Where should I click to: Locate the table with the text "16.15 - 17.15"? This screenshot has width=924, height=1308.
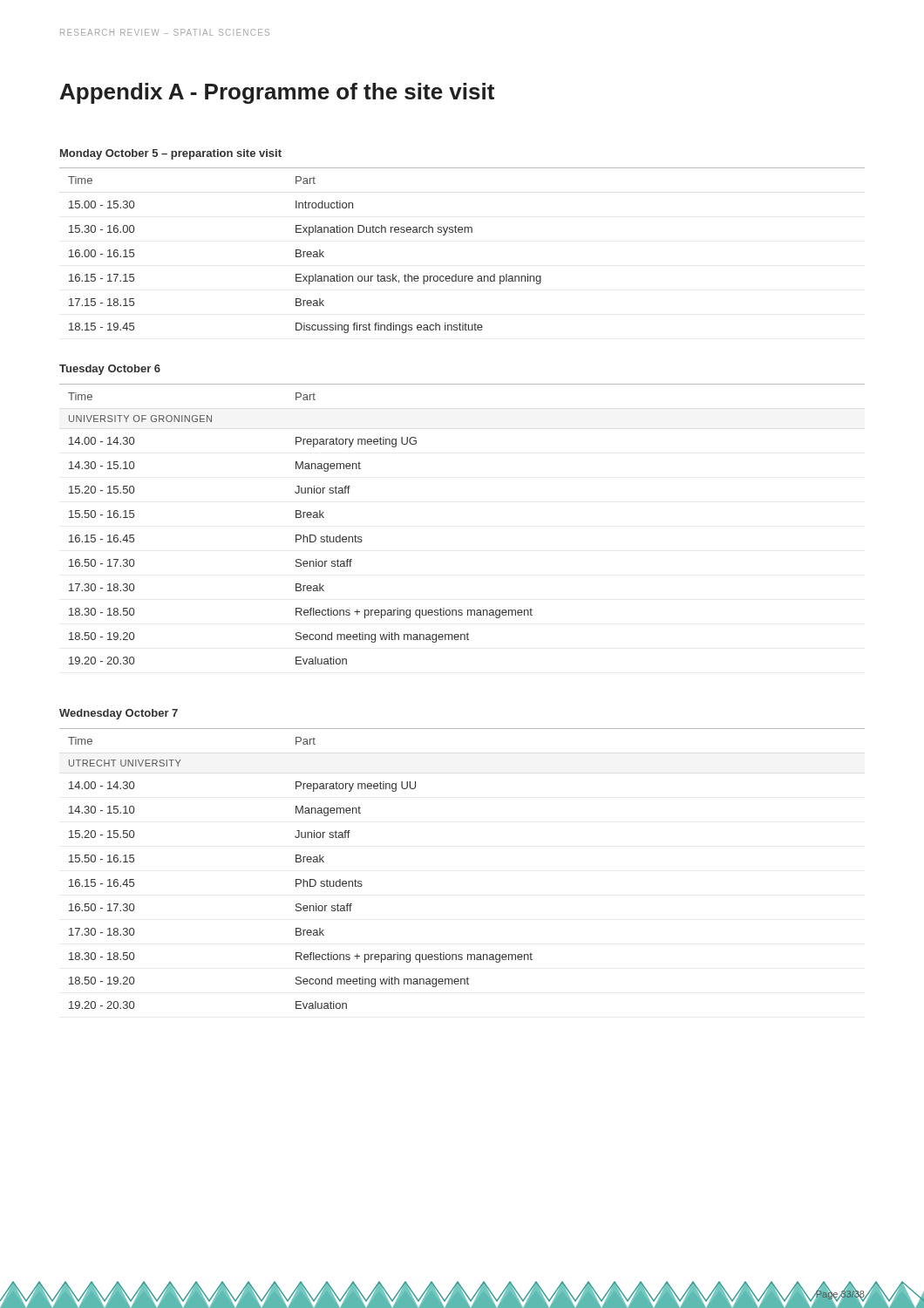[x=462, y=253]
